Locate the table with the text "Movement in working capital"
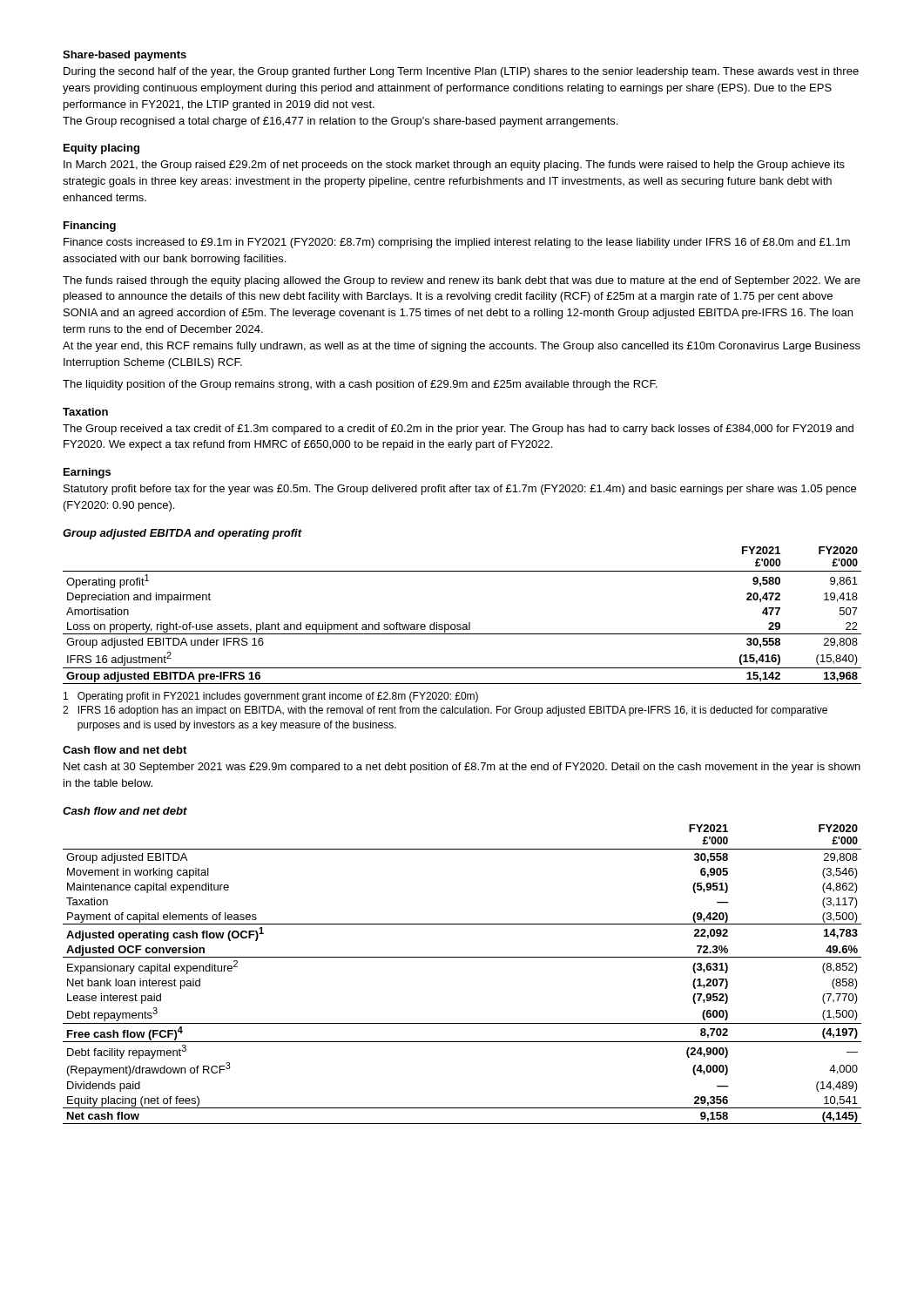Image resolution: width=924 pixels, height=1307 pixels. [462, 972]
